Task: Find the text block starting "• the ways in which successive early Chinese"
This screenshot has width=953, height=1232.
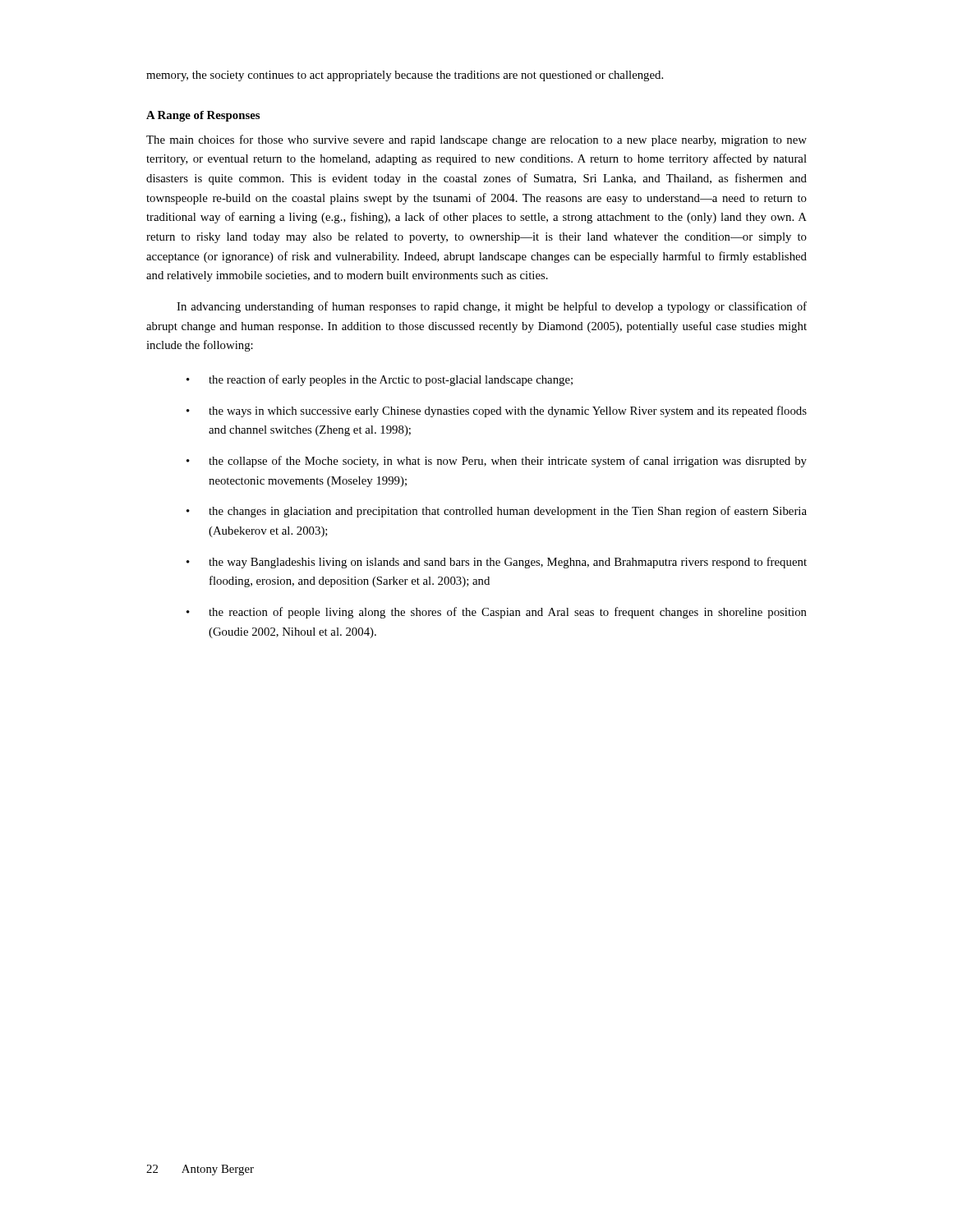Action: [x=496, y=421]
